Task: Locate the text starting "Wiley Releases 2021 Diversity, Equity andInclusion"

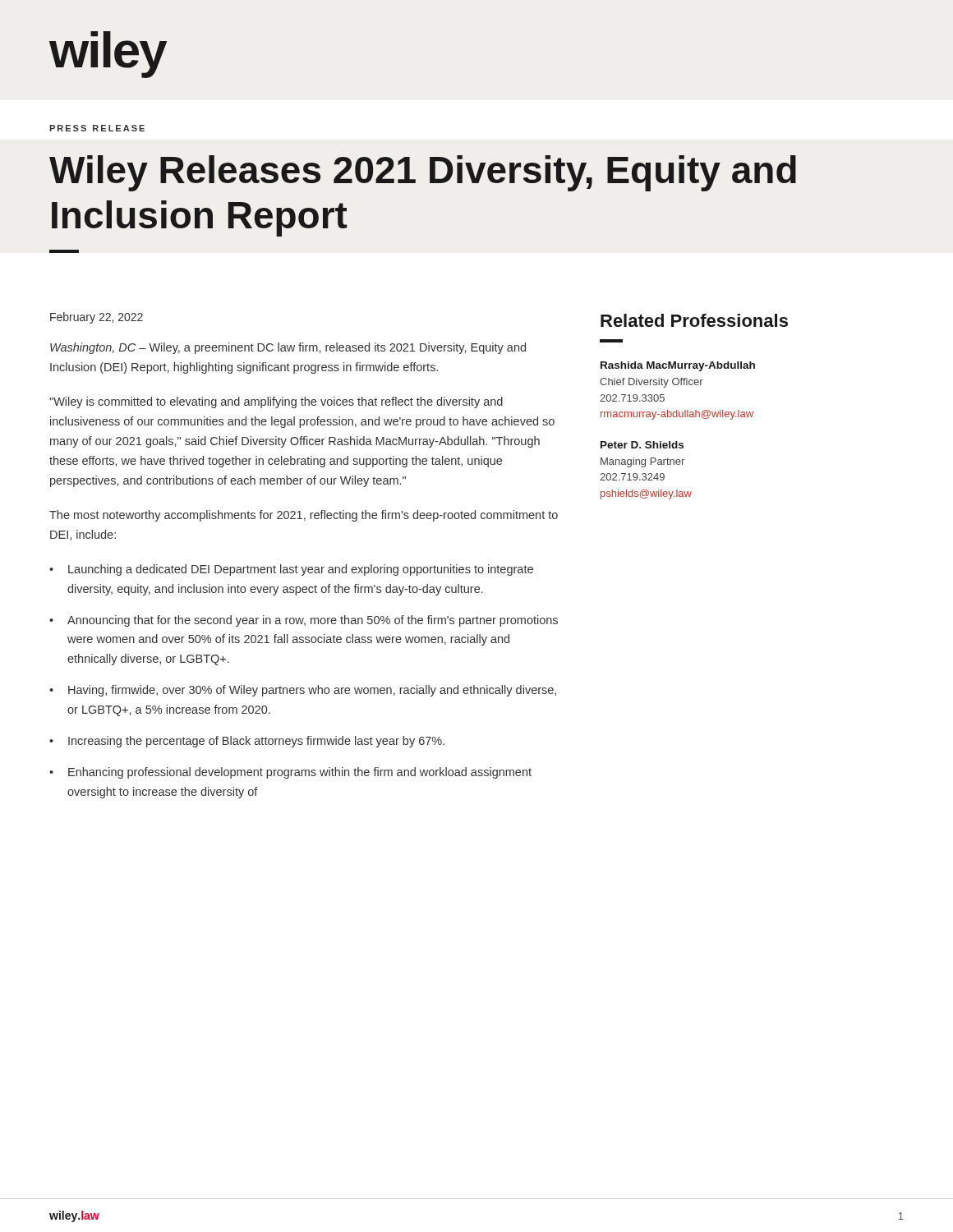Action: tap(476, 196)
